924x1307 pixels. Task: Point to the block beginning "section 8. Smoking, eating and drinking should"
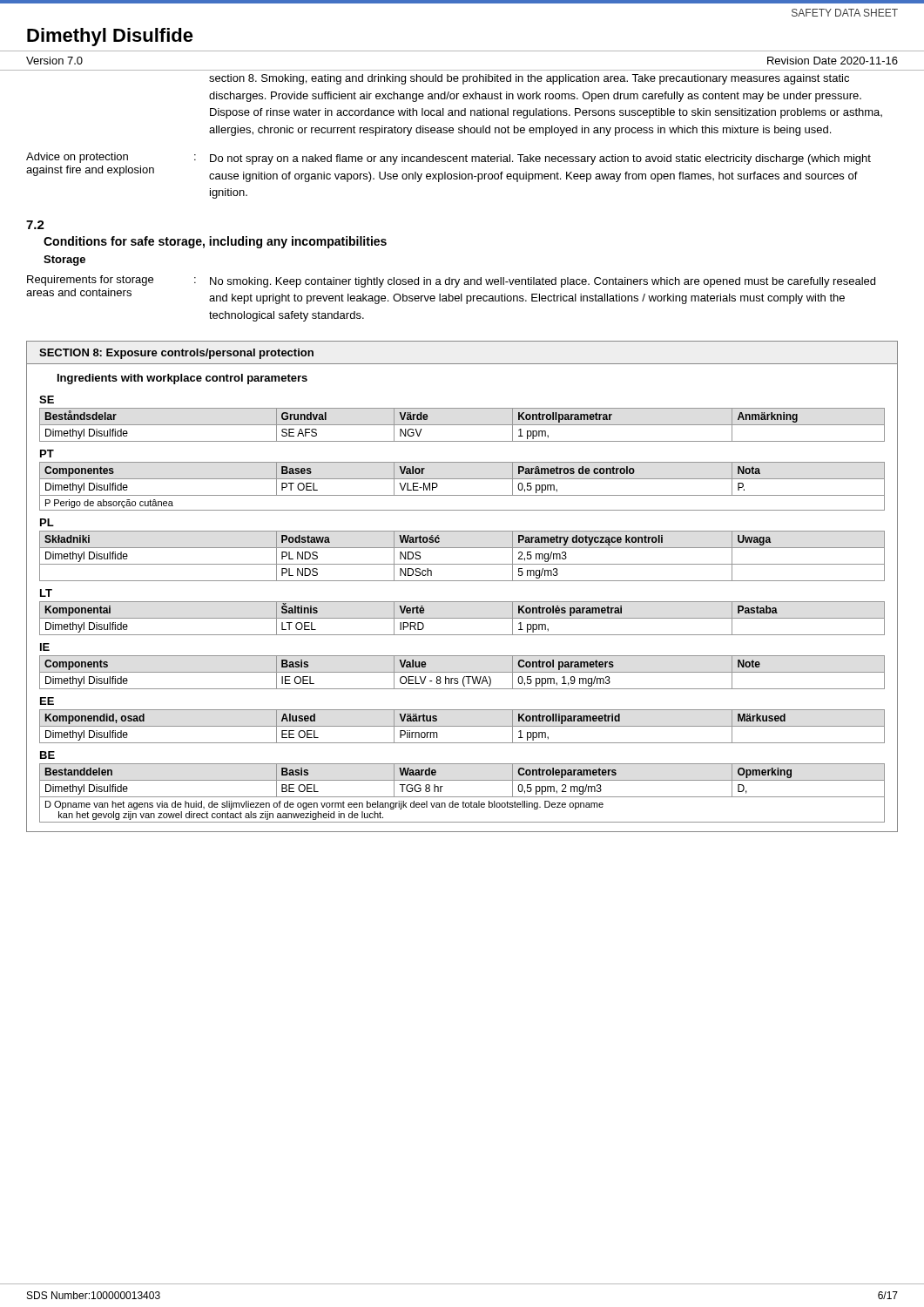coord(462,104)
